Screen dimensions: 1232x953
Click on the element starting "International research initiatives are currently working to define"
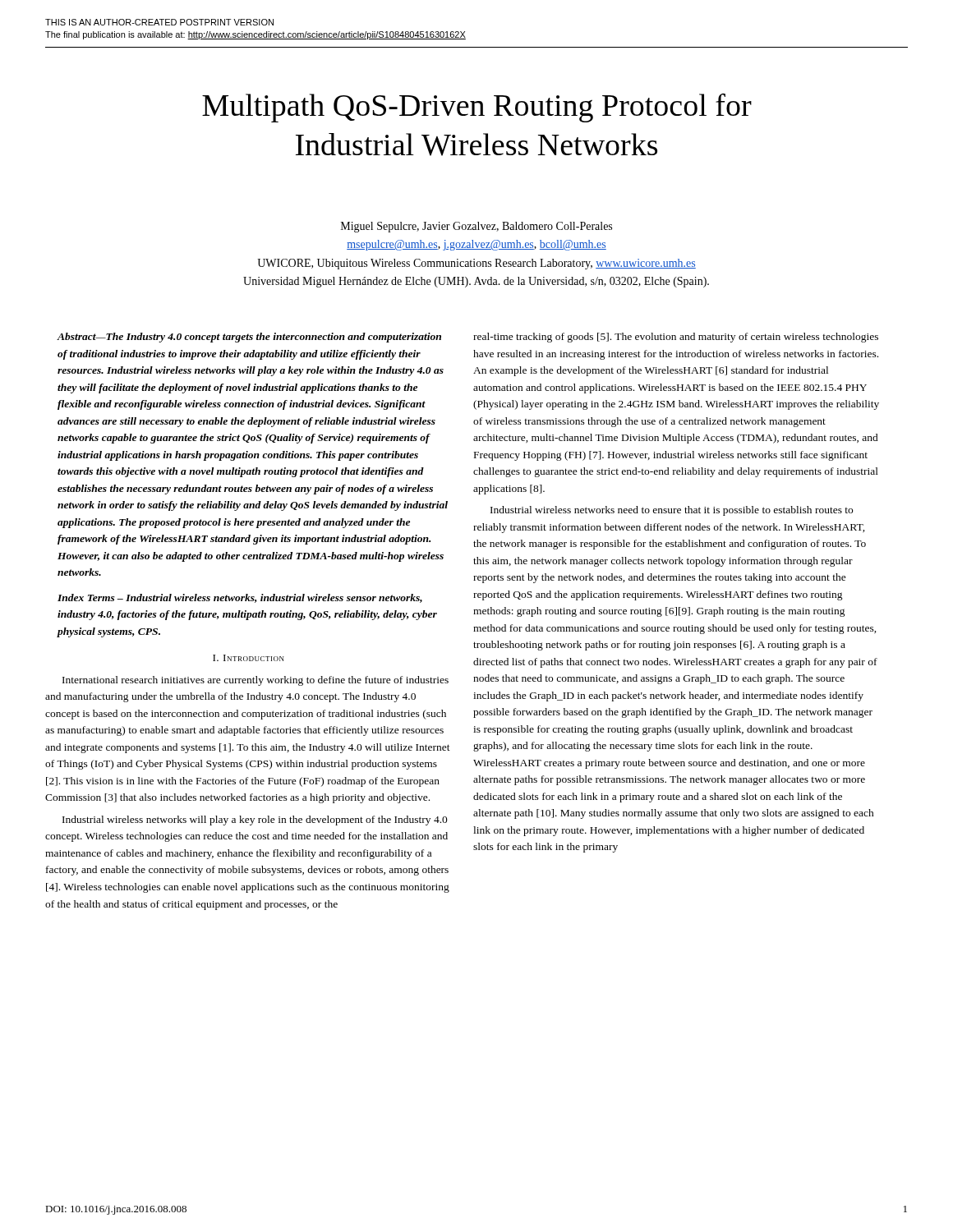coord(248,738)
